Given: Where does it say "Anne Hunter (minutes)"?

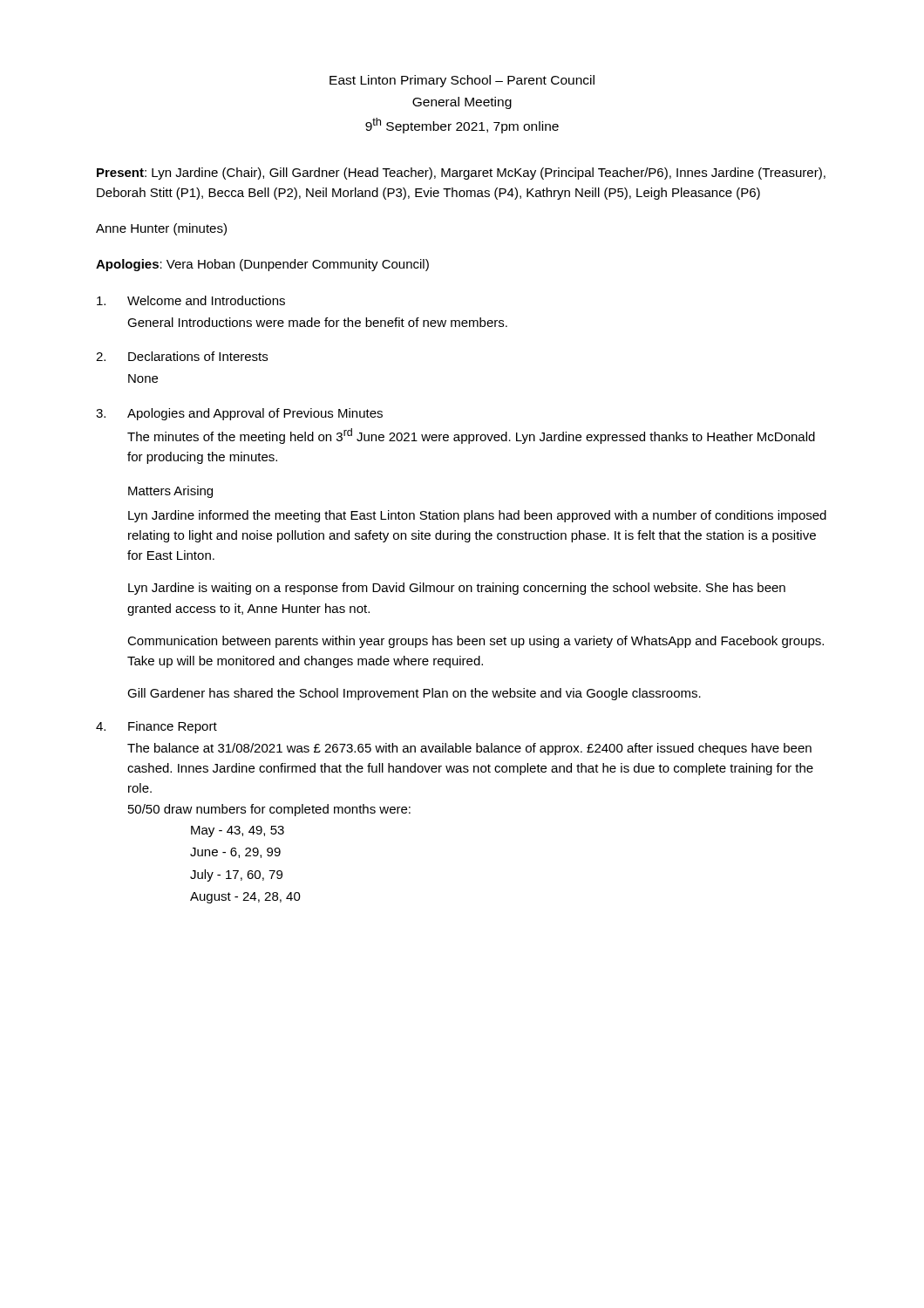Looking at the screenshot, I should click(x=162, y=228).
